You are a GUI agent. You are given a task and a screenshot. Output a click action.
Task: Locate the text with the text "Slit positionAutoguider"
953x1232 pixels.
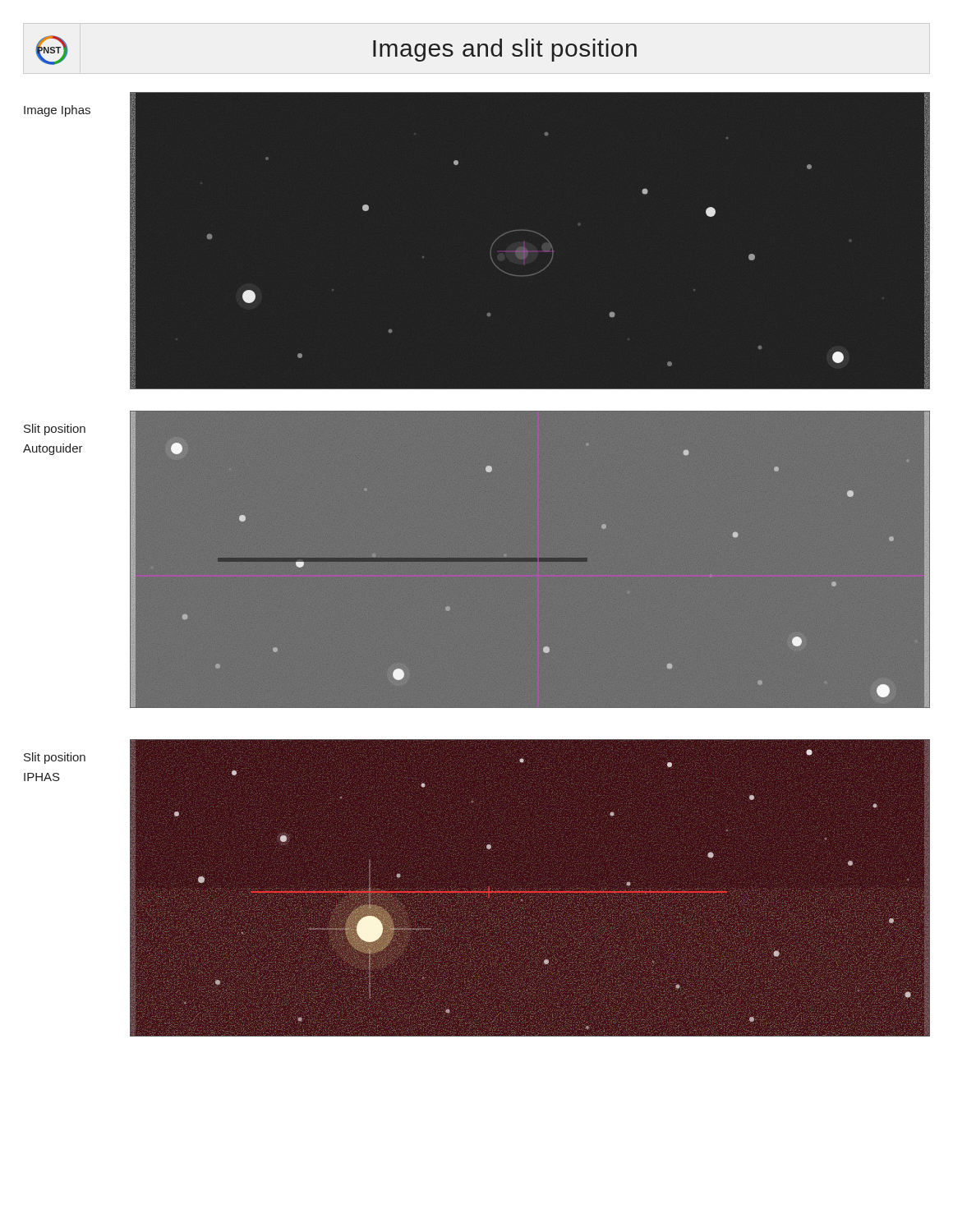pos(55,438)
